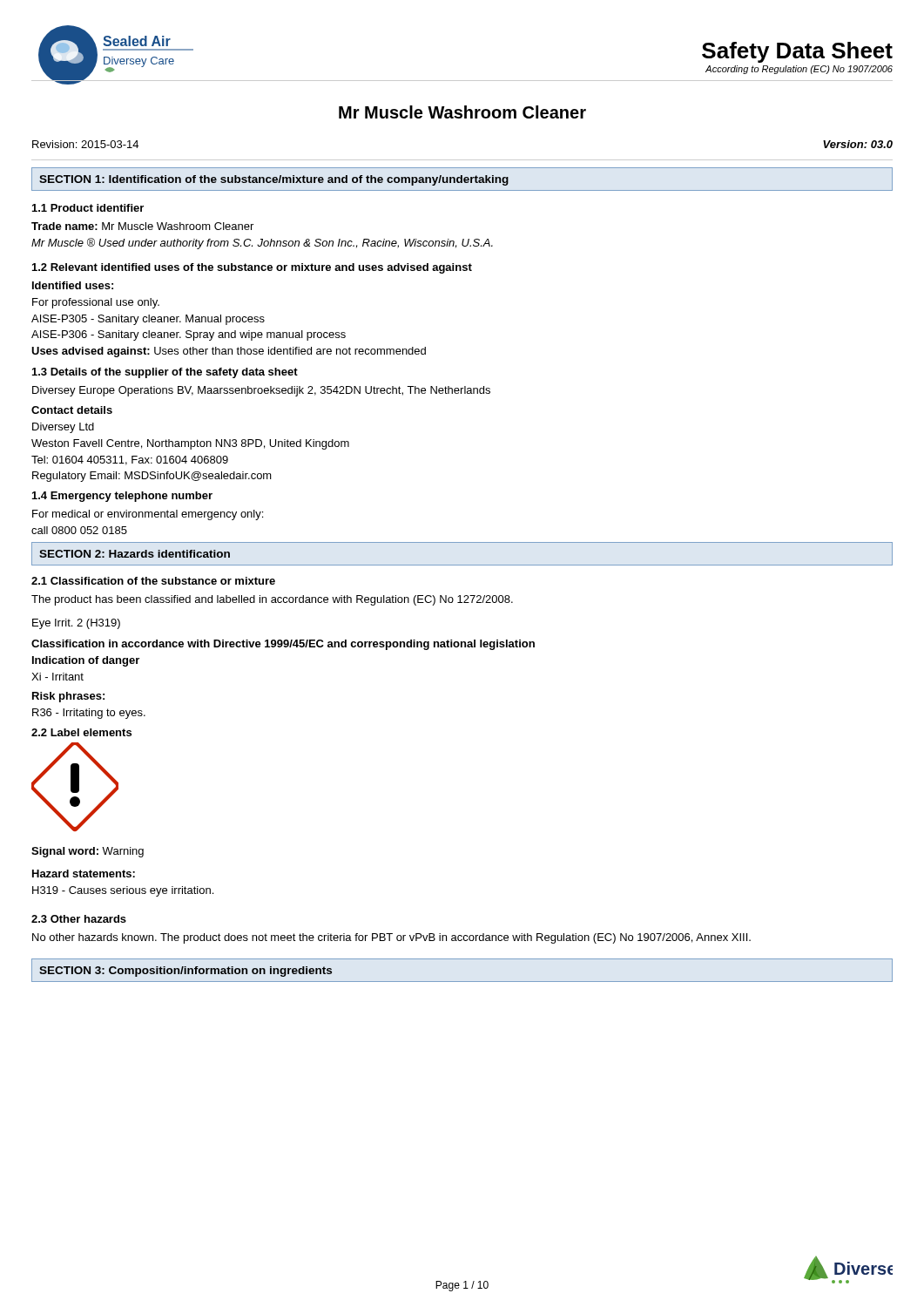This screenshot has height=1307, width=924.
Task: Select the passage starting "SECTION 3: Composition/information on ingredients"
Action: (x=186, y=970)
